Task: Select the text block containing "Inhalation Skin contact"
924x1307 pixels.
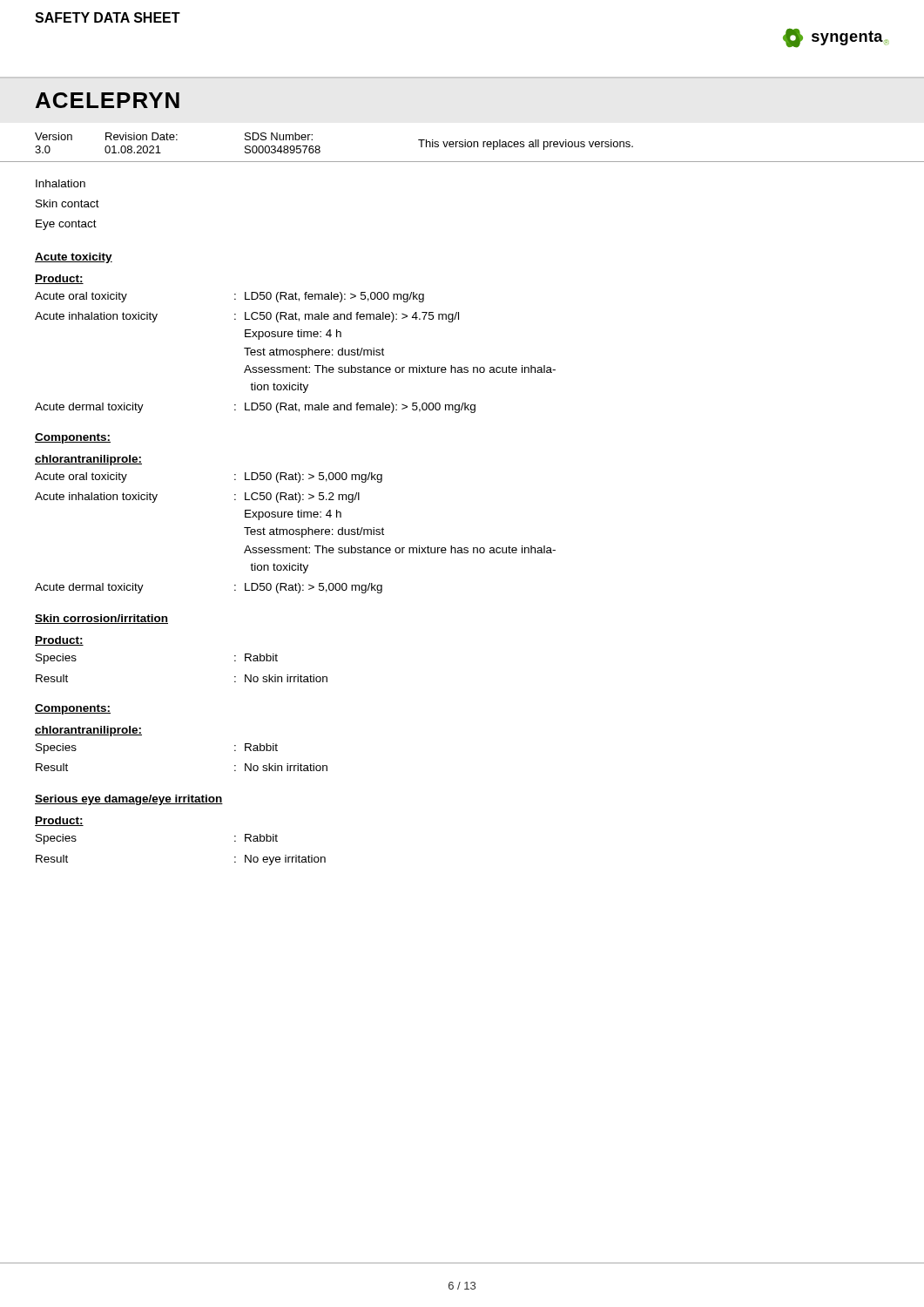Action: (x=67, y=203)
